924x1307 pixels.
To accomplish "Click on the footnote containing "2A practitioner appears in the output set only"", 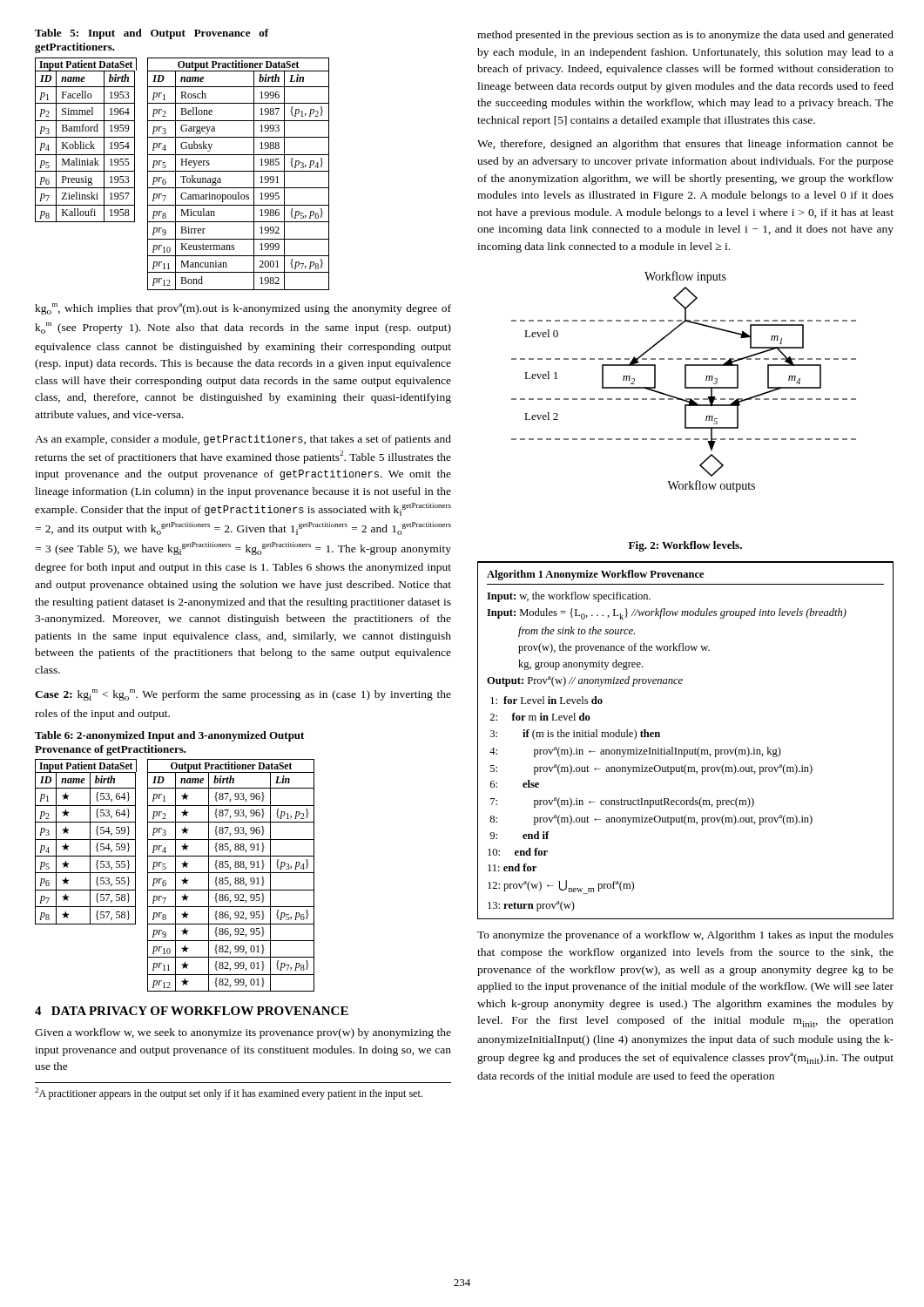I will coord(229,1092).
